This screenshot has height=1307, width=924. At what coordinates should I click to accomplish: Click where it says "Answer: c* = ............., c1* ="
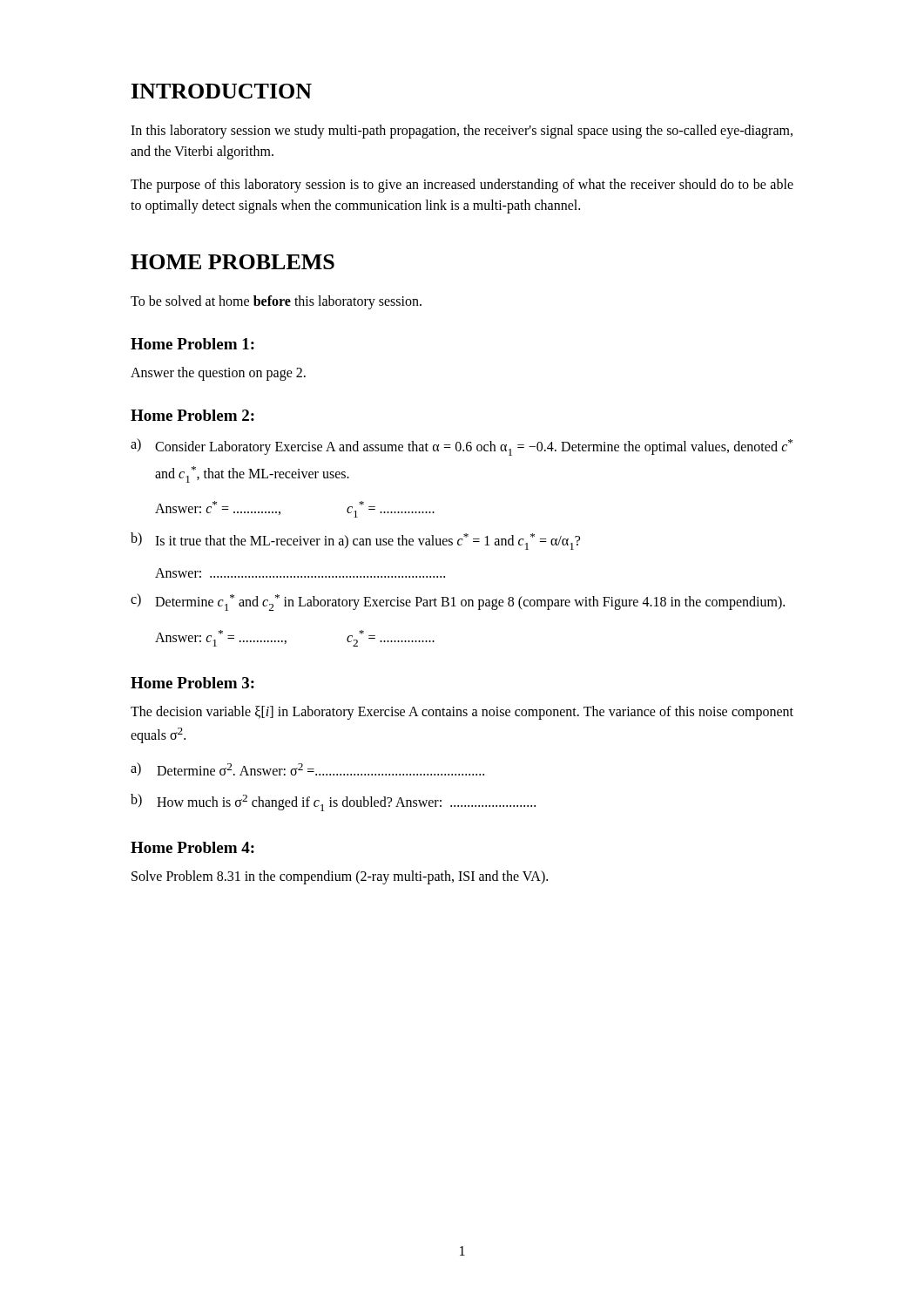[x=190, y=509]
